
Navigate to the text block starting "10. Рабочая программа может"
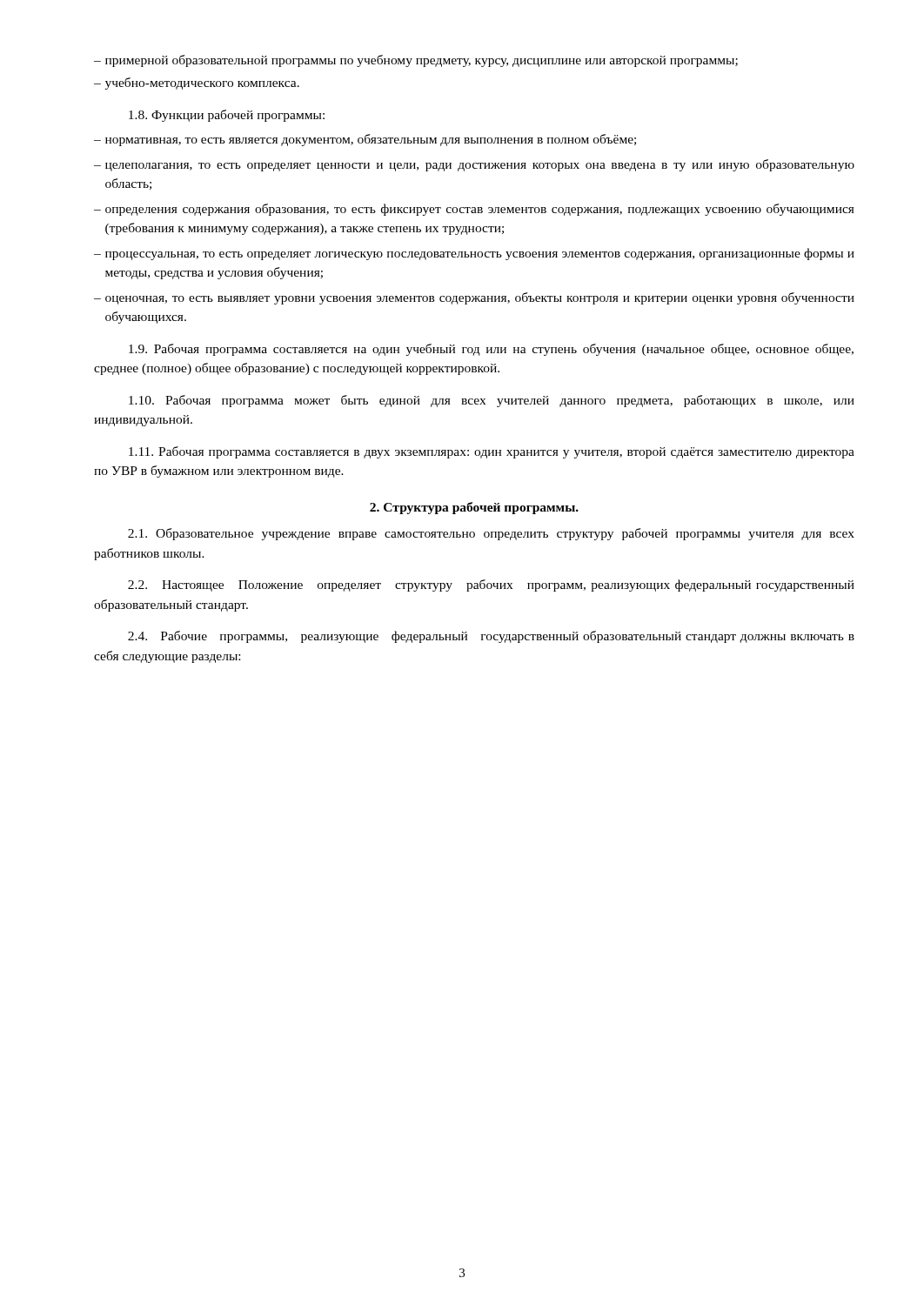[x=474, y=409]
